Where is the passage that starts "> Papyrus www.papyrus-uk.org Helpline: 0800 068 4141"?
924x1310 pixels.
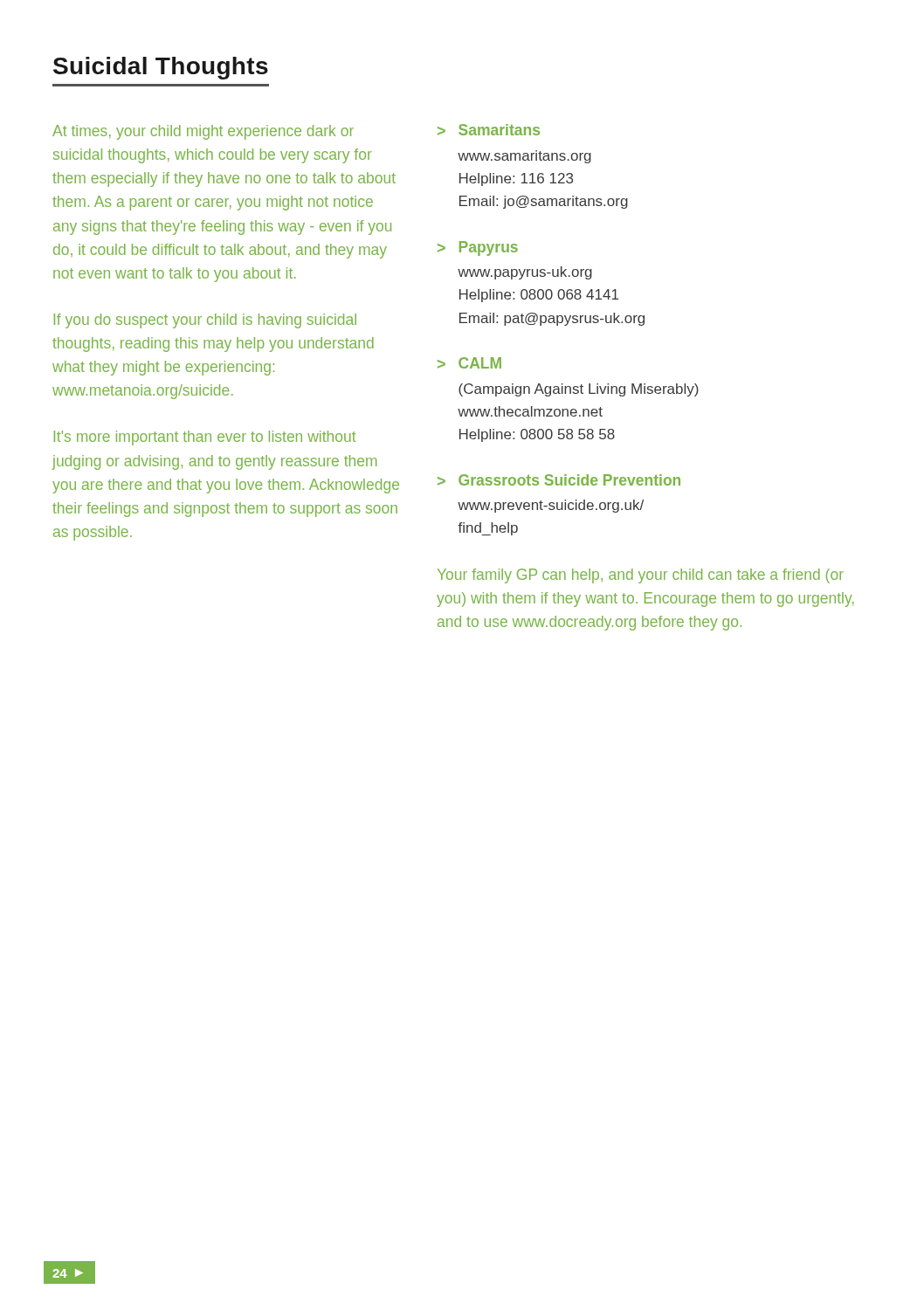point(478,248)
